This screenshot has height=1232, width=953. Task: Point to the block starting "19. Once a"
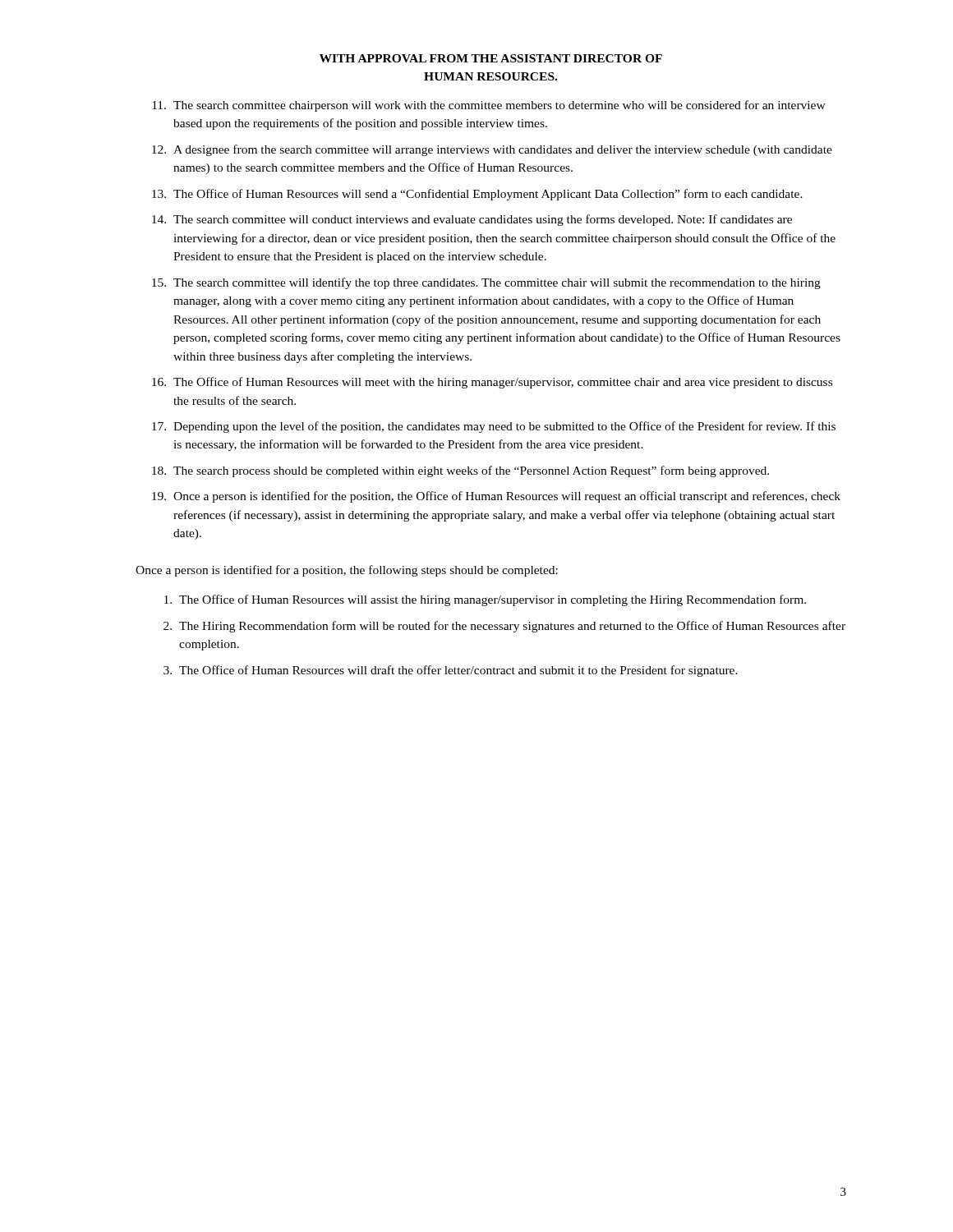[491, 515]
